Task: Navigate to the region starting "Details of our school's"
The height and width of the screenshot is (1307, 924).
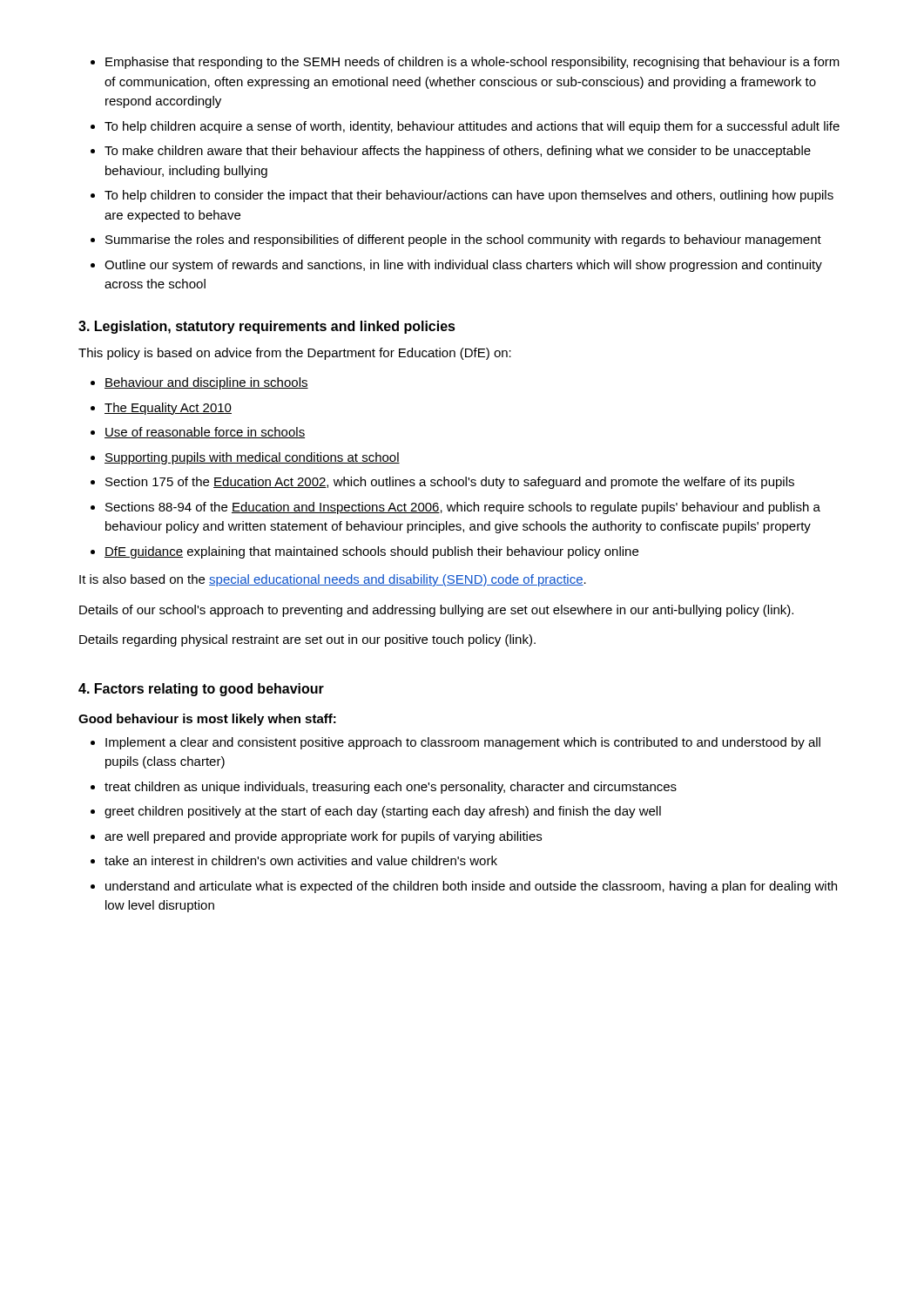Action: (462, 610)
